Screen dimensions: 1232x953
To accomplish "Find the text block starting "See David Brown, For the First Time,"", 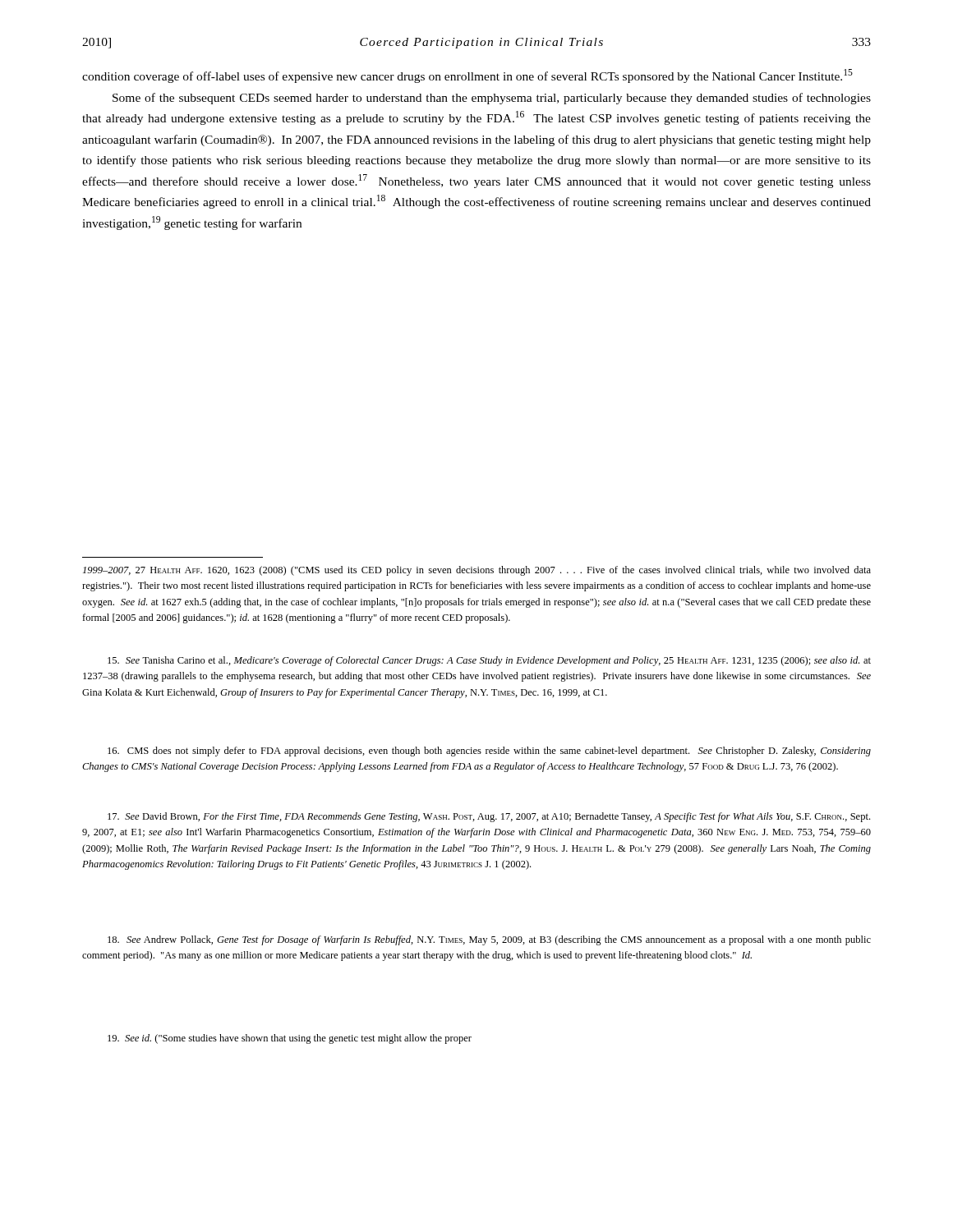I will click(476, 841).
